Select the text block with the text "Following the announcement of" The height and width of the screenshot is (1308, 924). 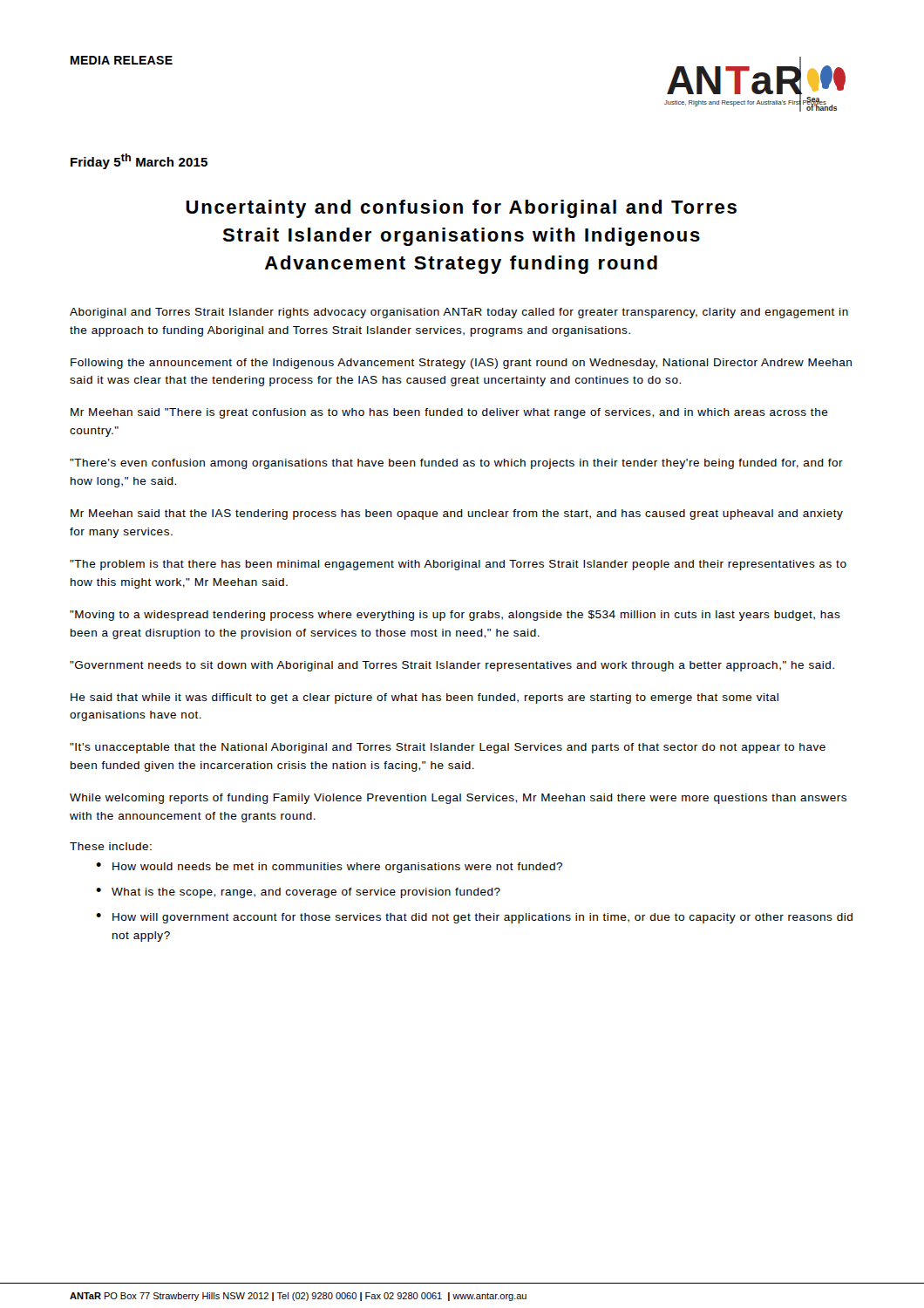(461, 371)
